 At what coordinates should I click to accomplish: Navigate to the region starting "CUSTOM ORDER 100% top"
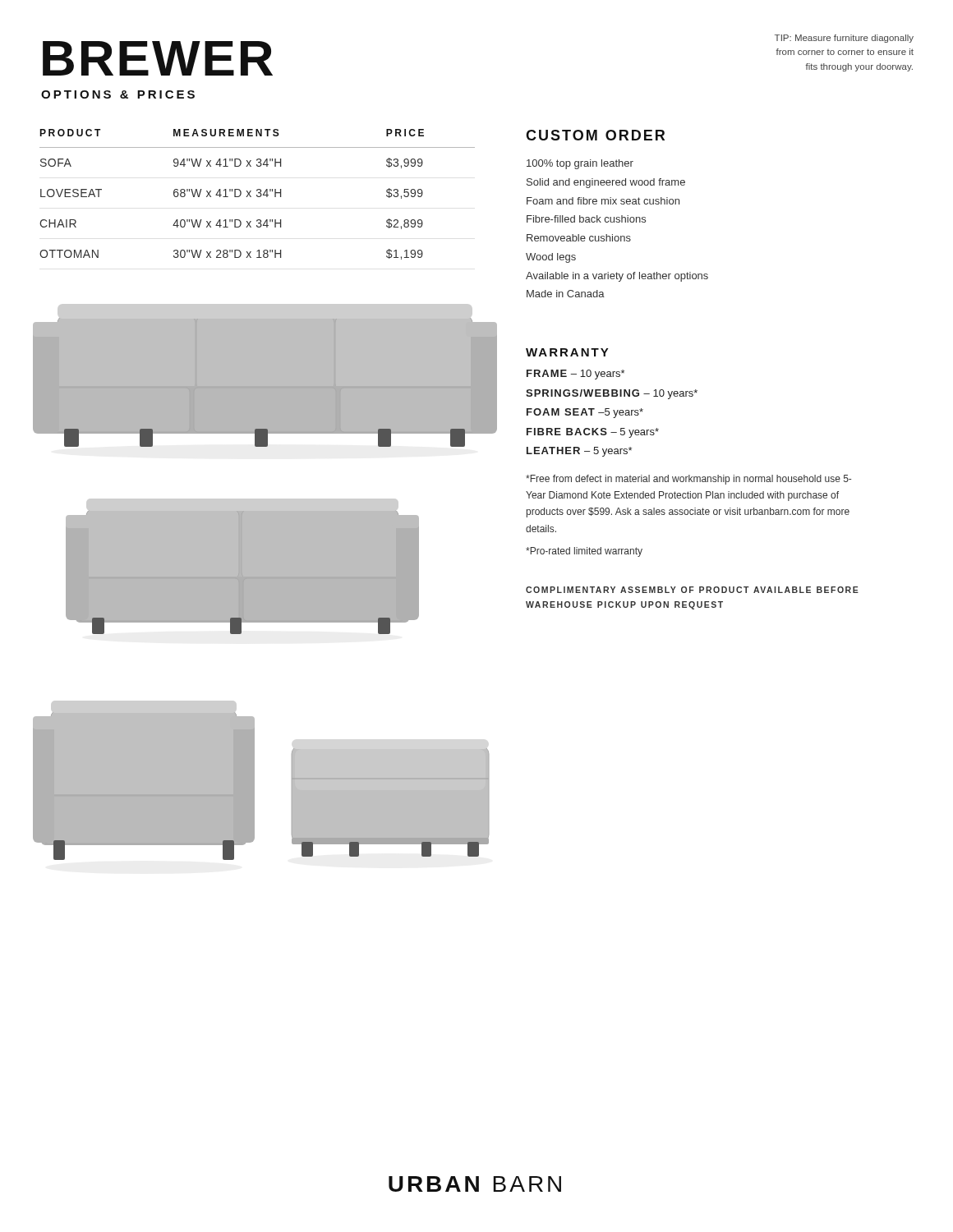pos(595,135)
